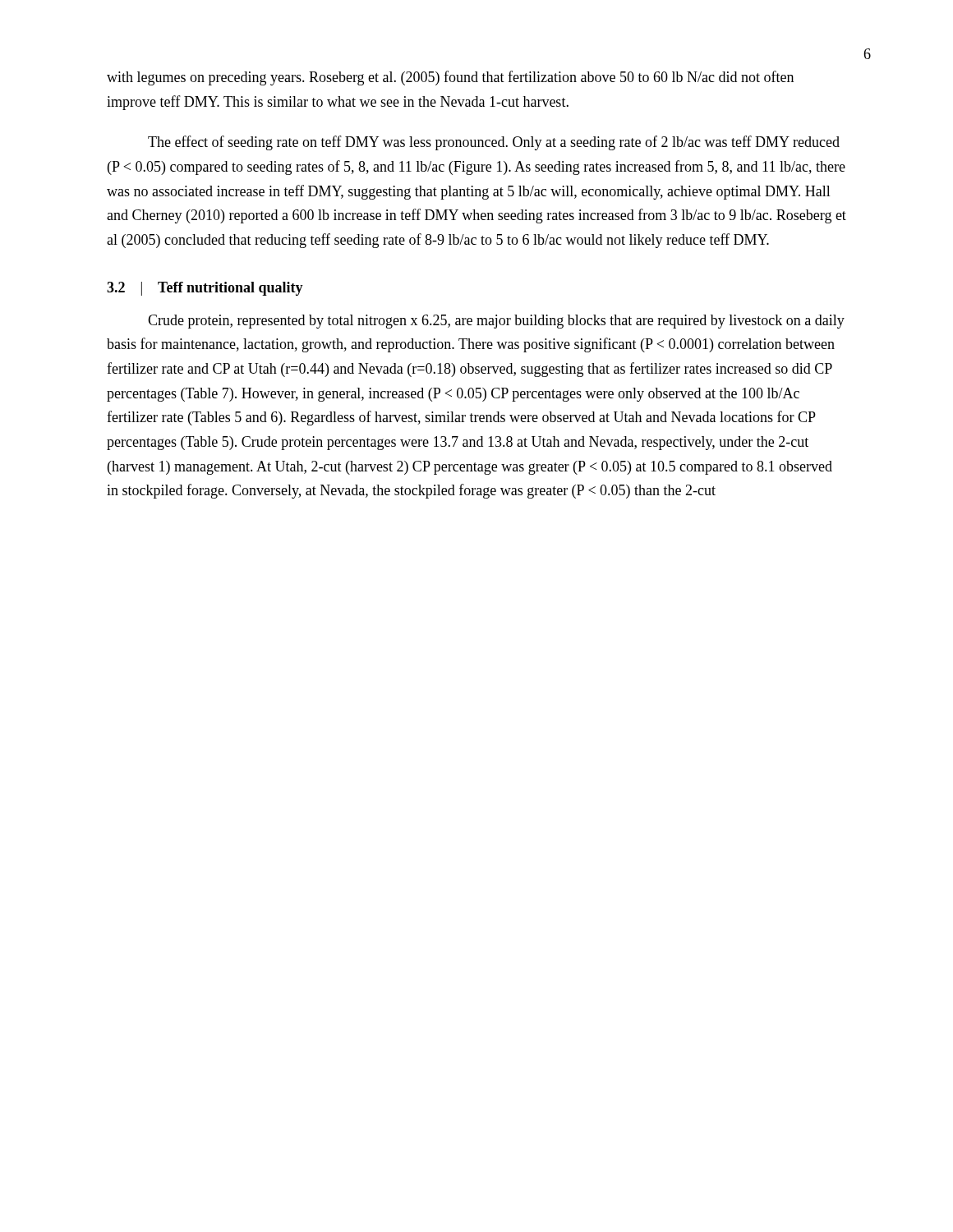
Task: Click on the section header containing "3.2 | Teff nutritional quality"
Action: coord(205,288)
